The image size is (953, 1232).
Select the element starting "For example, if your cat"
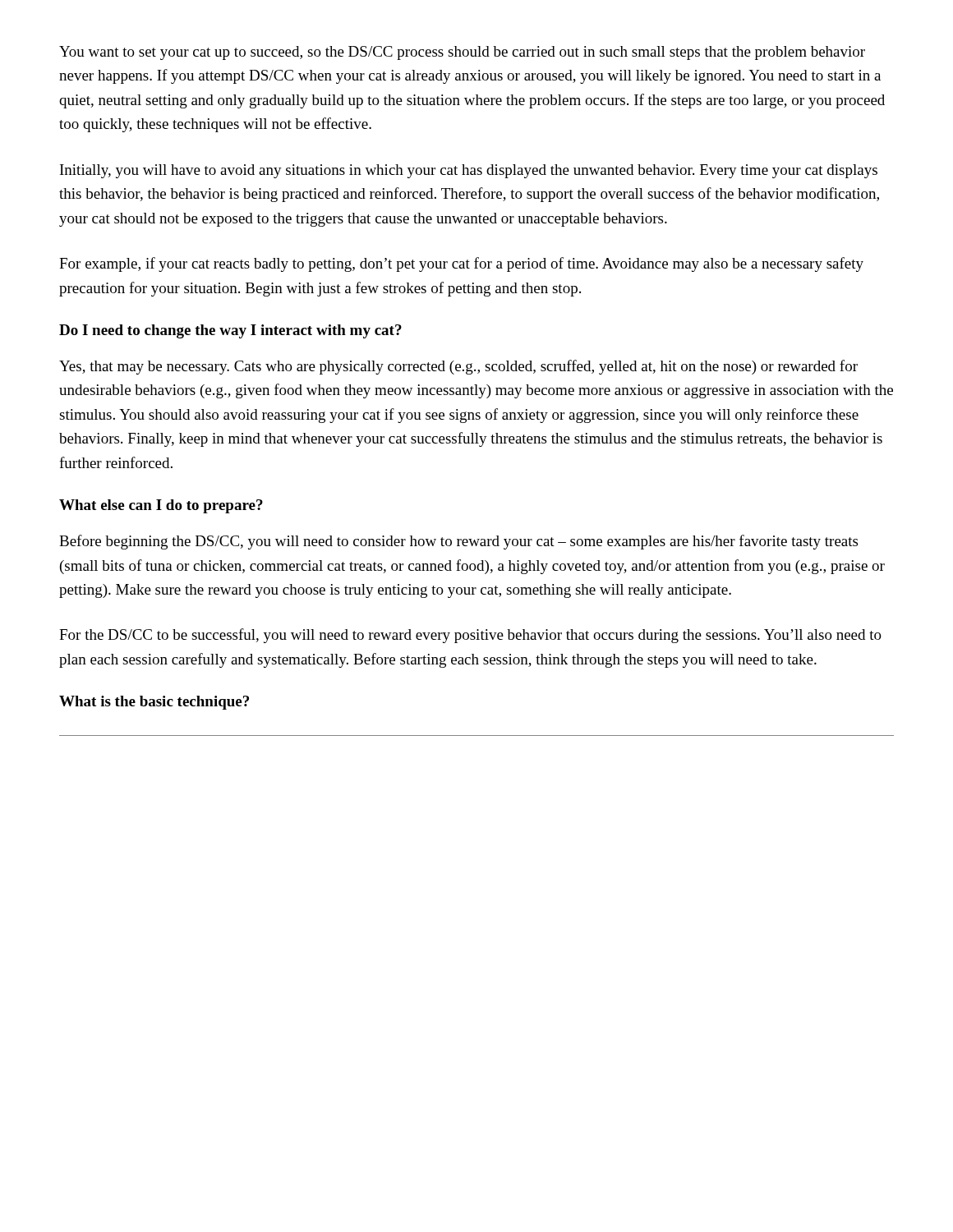point(461,275)
